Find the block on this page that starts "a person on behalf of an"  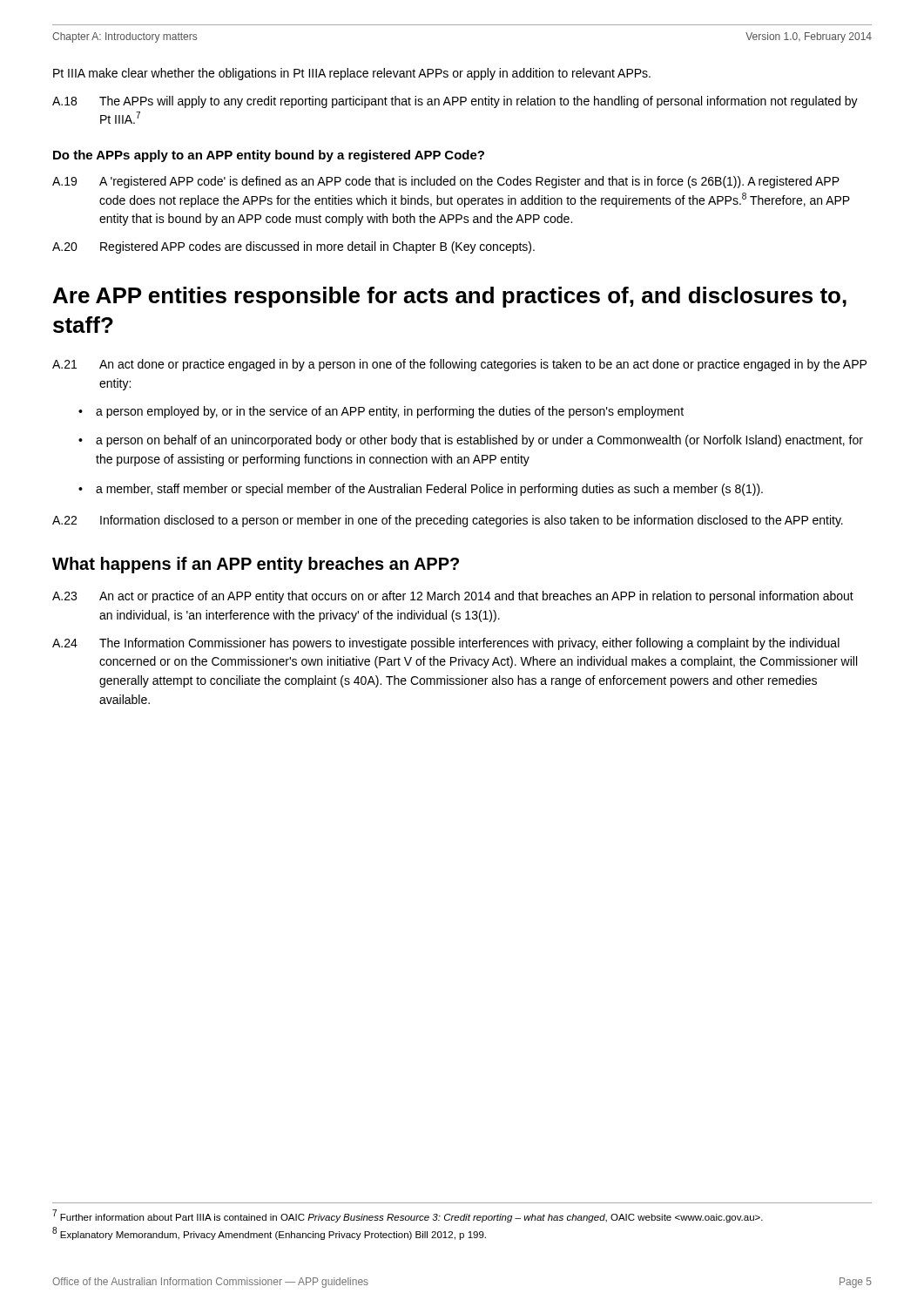coord(479,450)
